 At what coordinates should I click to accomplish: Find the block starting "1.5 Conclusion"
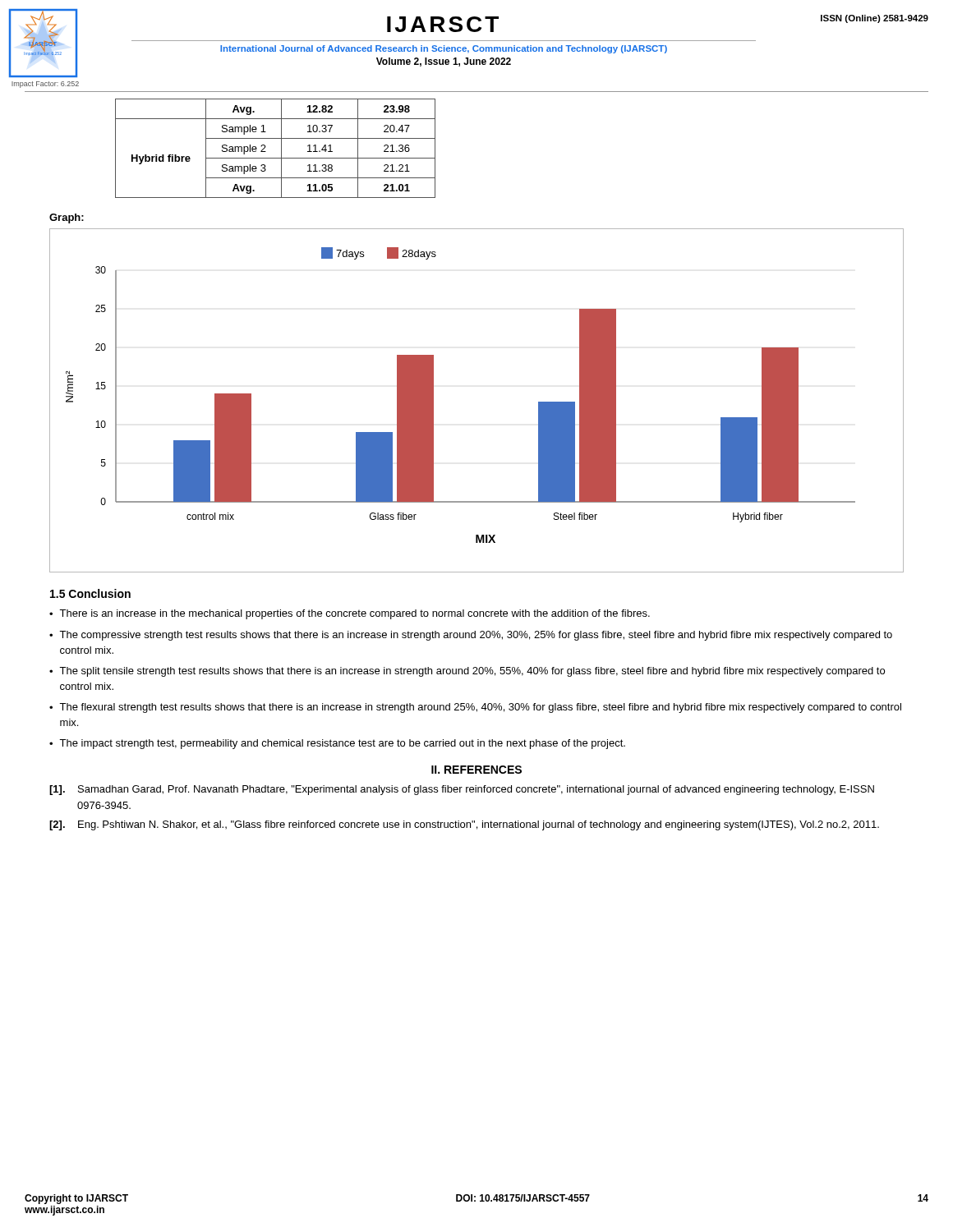90,594
